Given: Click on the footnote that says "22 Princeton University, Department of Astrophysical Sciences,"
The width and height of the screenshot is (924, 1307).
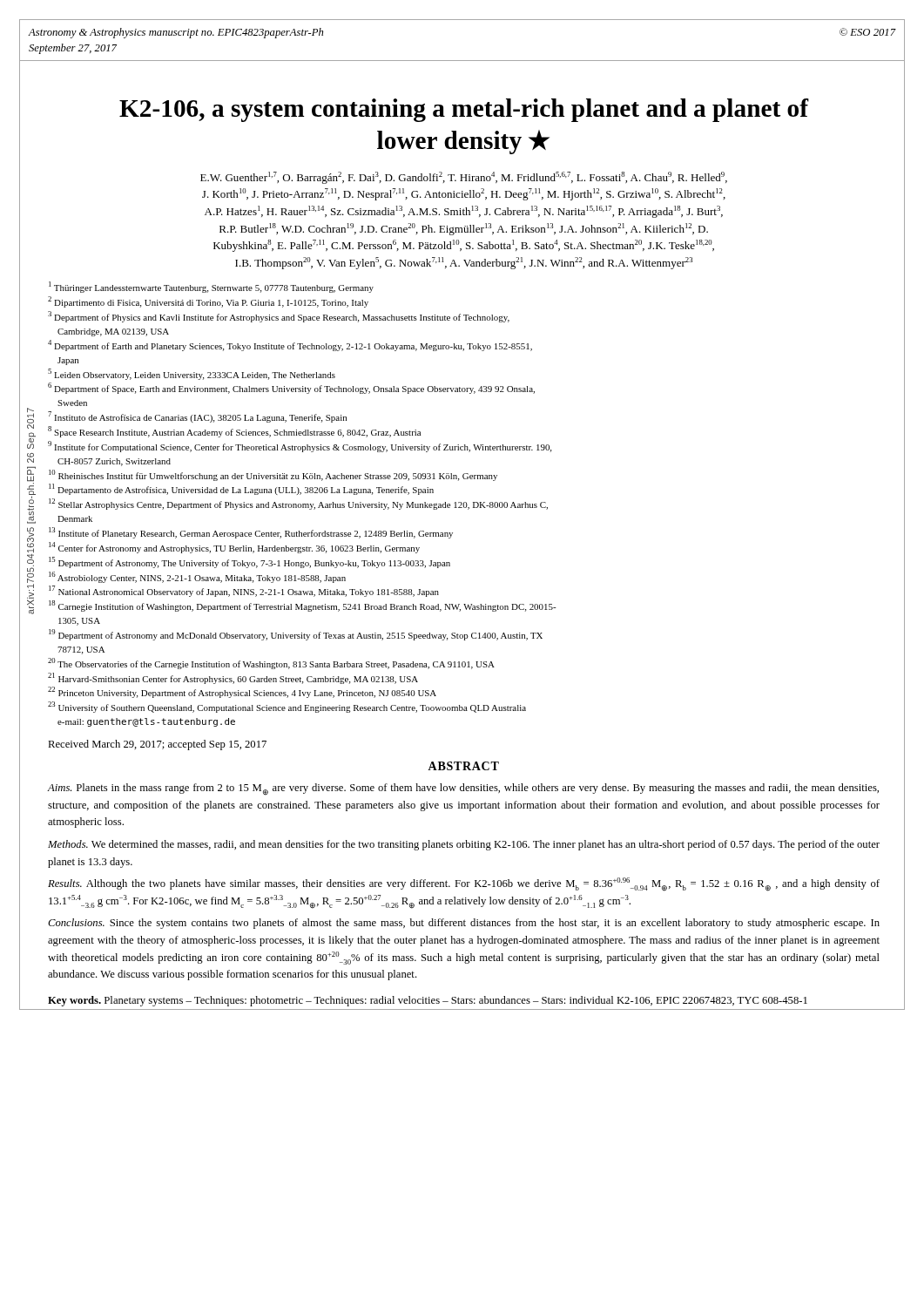Looking at the screenshot, I should tap(242, 693).
